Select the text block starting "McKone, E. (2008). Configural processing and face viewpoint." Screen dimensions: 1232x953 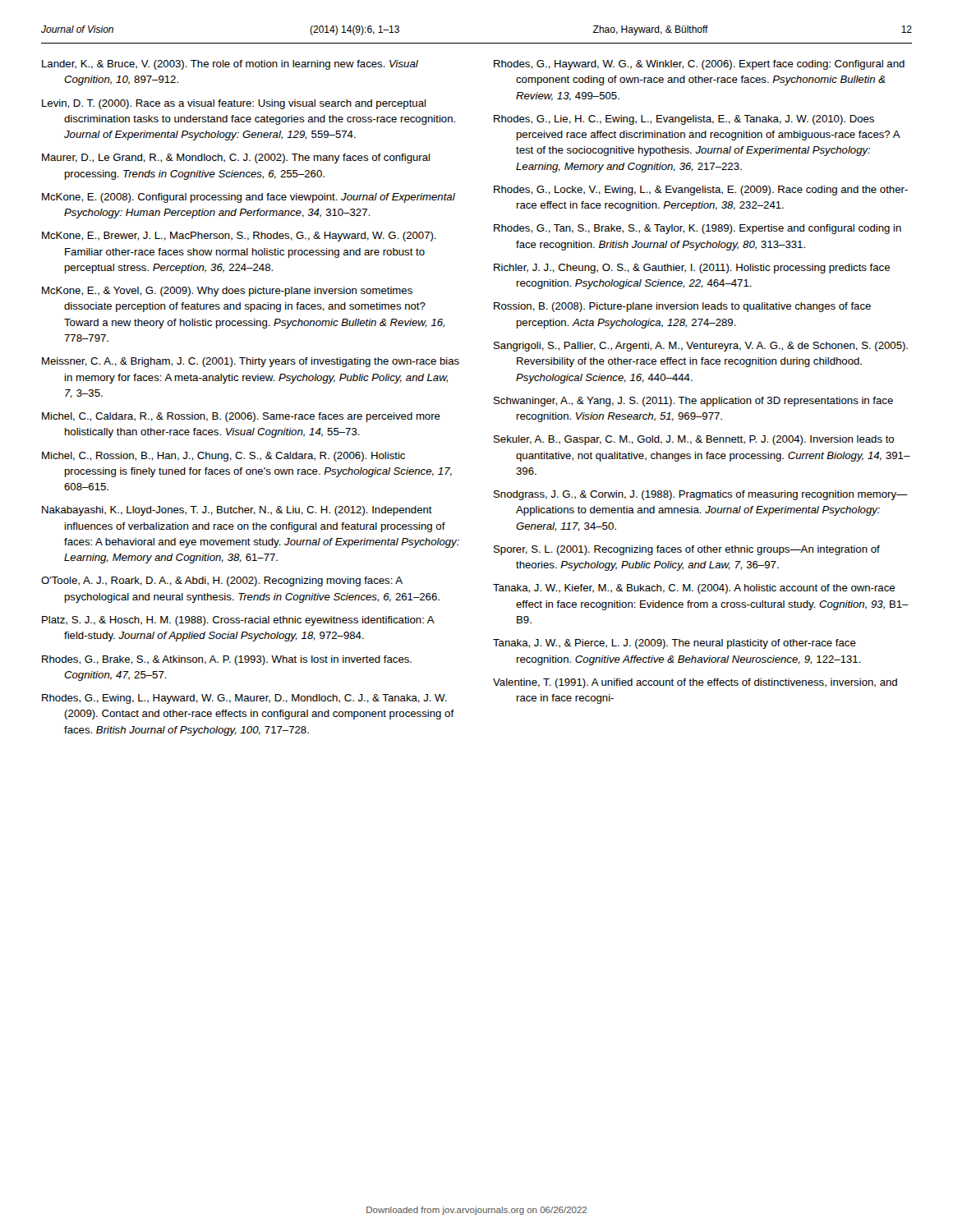248,205
